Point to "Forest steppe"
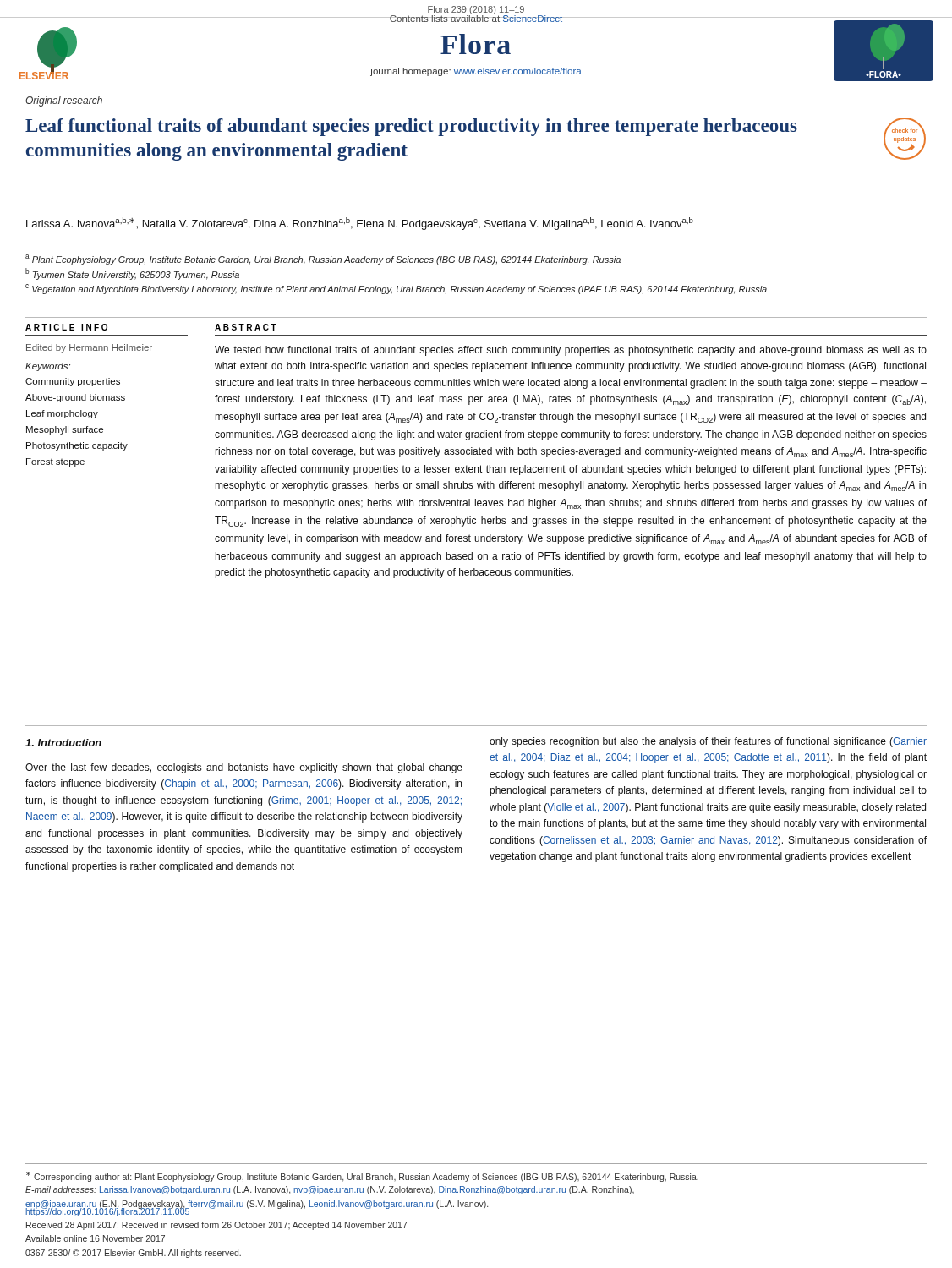This screenshot has height=1268, width=952. coord(55,461)
